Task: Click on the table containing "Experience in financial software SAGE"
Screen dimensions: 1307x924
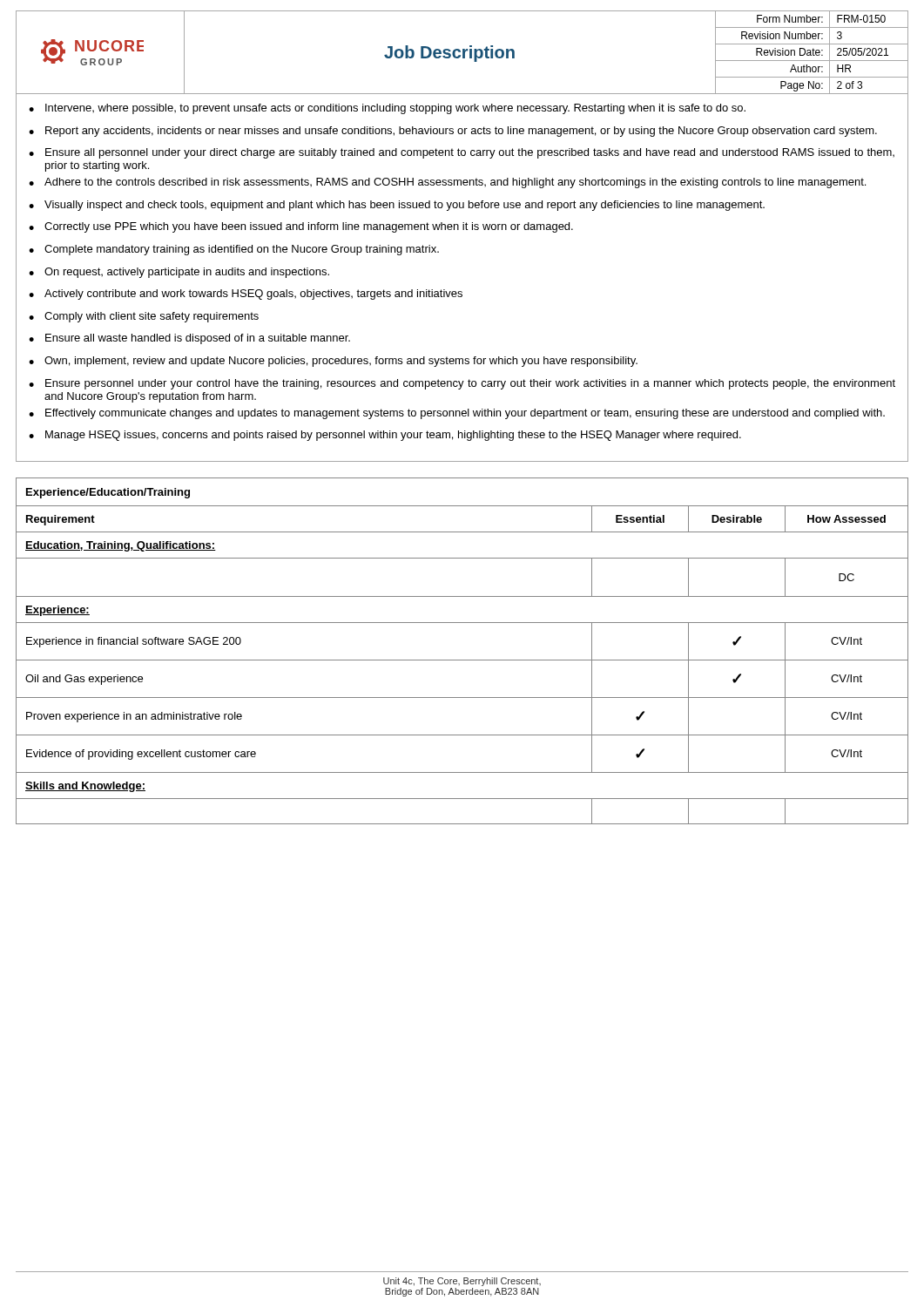Action: (462, 651)
